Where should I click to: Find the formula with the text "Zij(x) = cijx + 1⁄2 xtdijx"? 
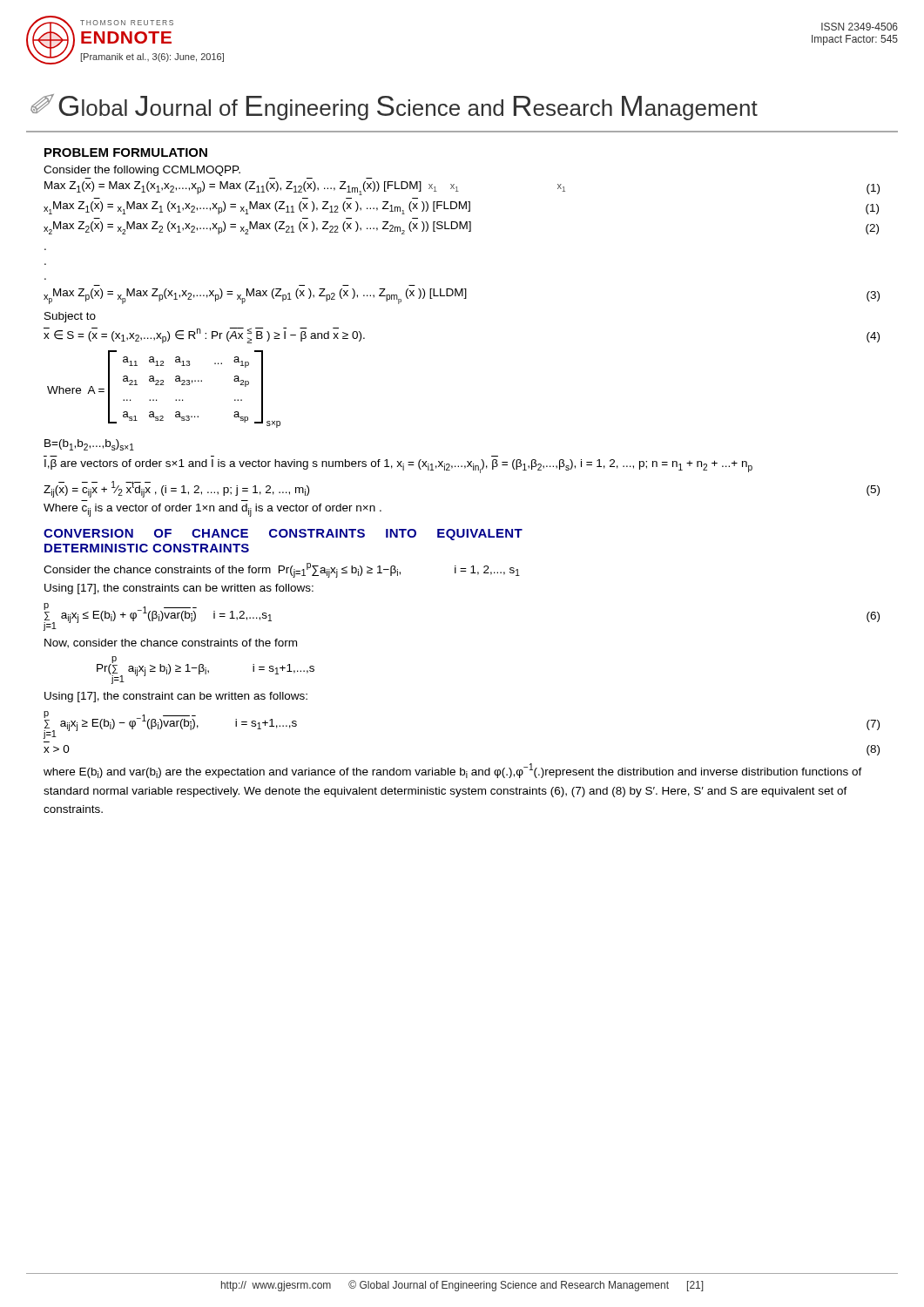[x=183, y=489]
